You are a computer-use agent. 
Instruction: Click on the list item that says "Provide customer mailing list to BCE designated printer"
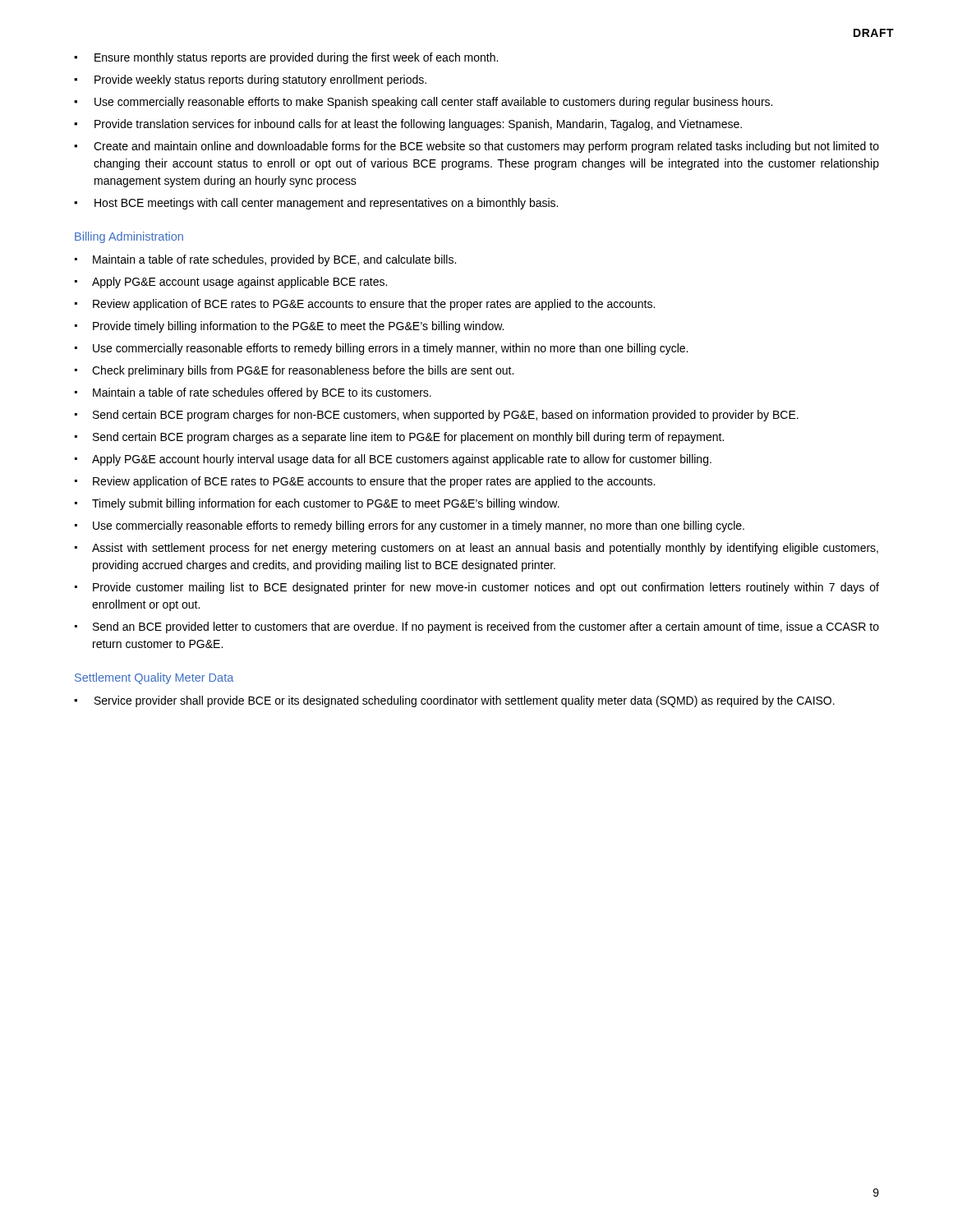[476, 596]
